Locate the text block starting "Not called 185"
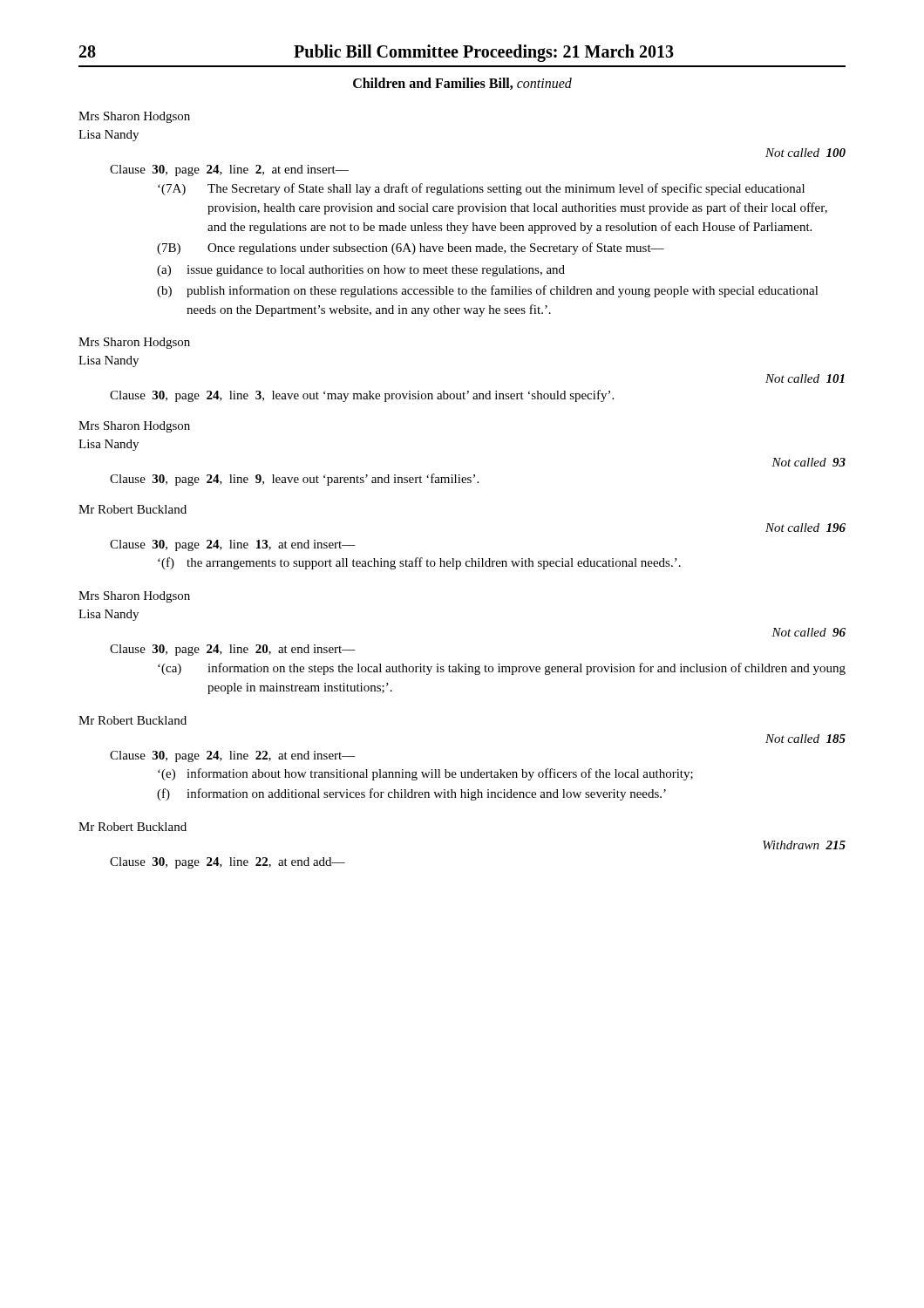This screenshot has height=1308, width=924. click(x=805, y=738)
